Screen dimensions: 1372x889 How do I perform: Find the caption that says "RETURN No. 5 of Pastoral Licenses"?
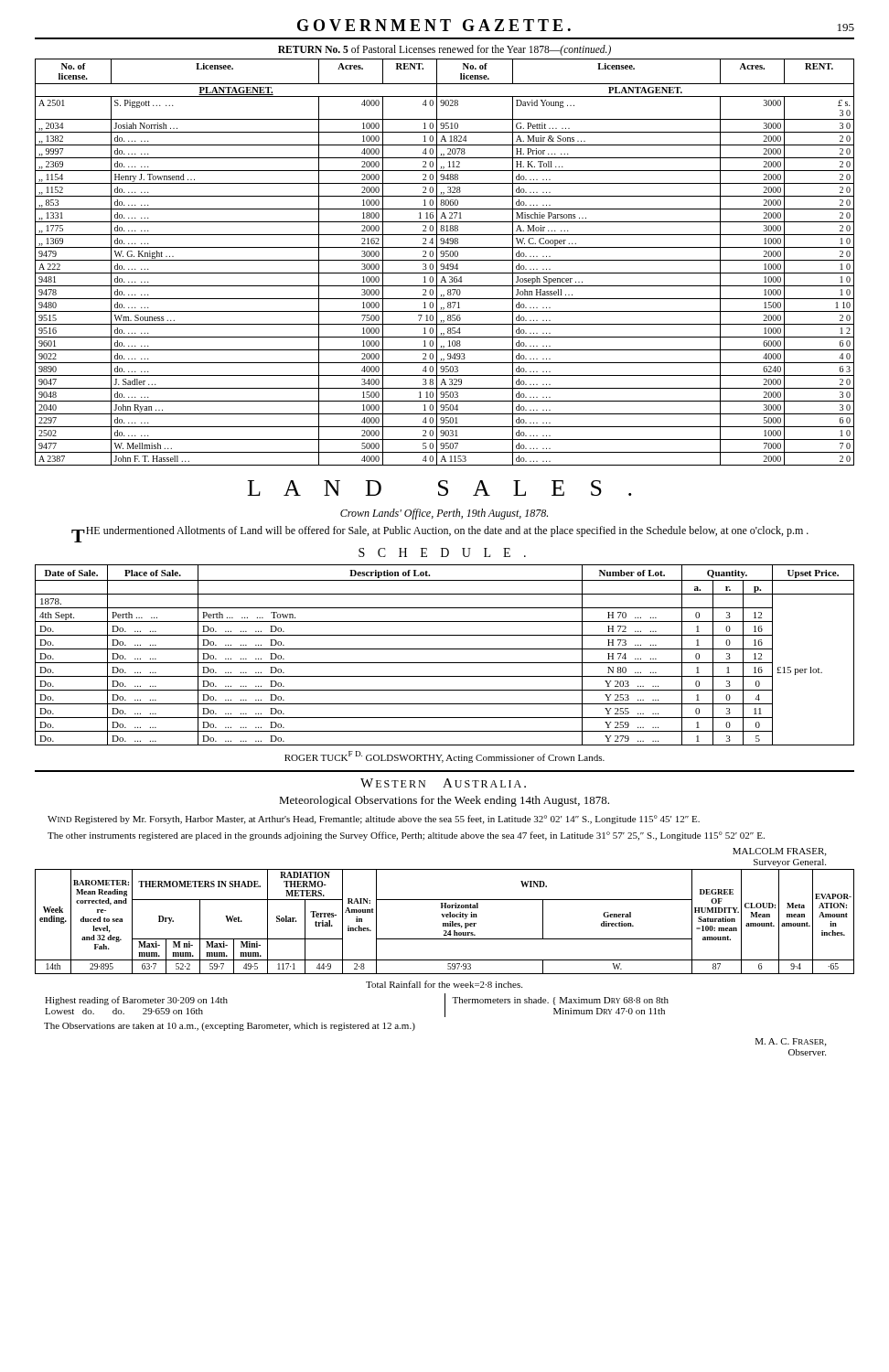click(x=444, y=49)
